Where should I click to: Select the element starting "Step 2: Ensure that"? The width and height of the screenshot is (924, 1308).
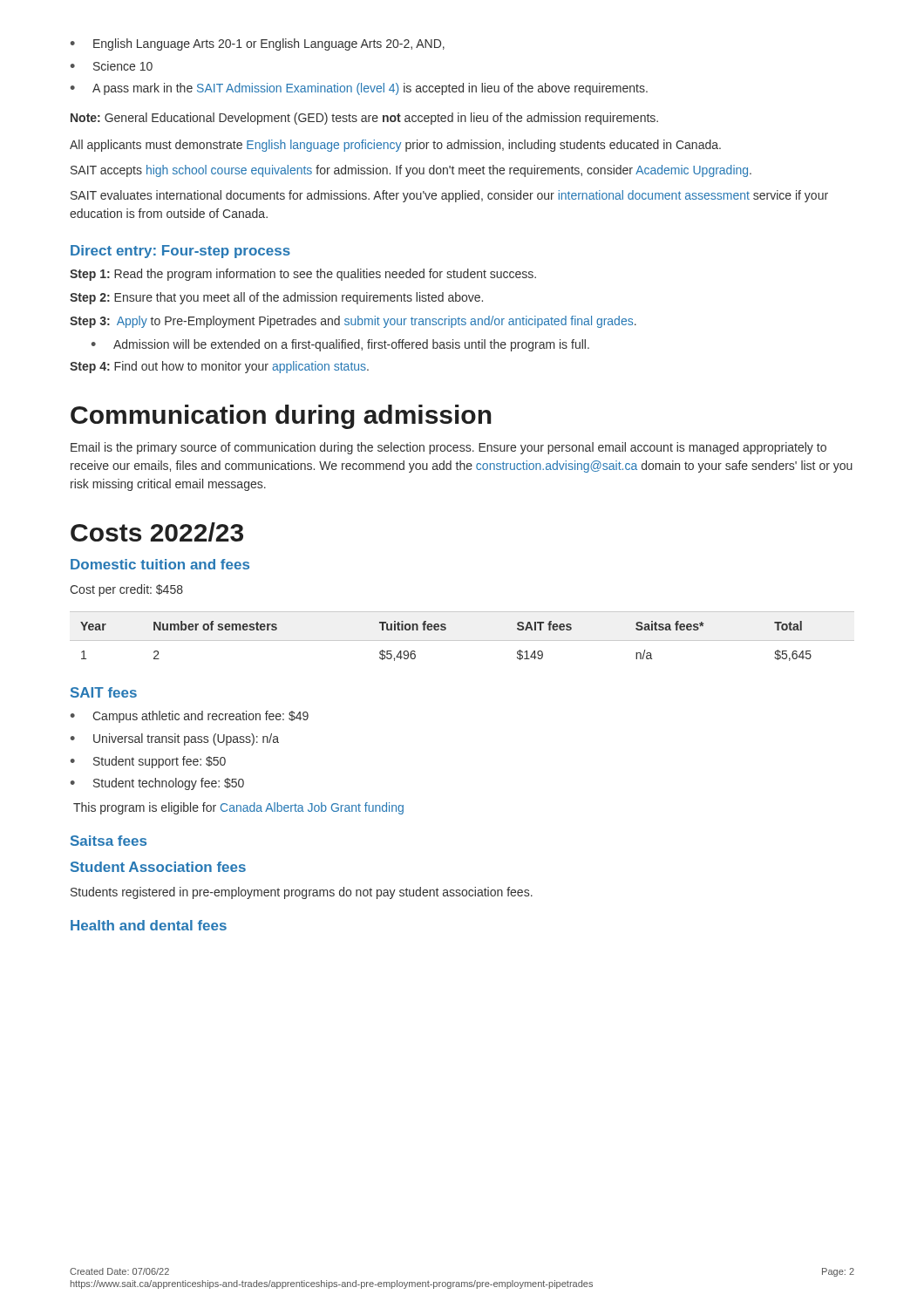[277, 297]
